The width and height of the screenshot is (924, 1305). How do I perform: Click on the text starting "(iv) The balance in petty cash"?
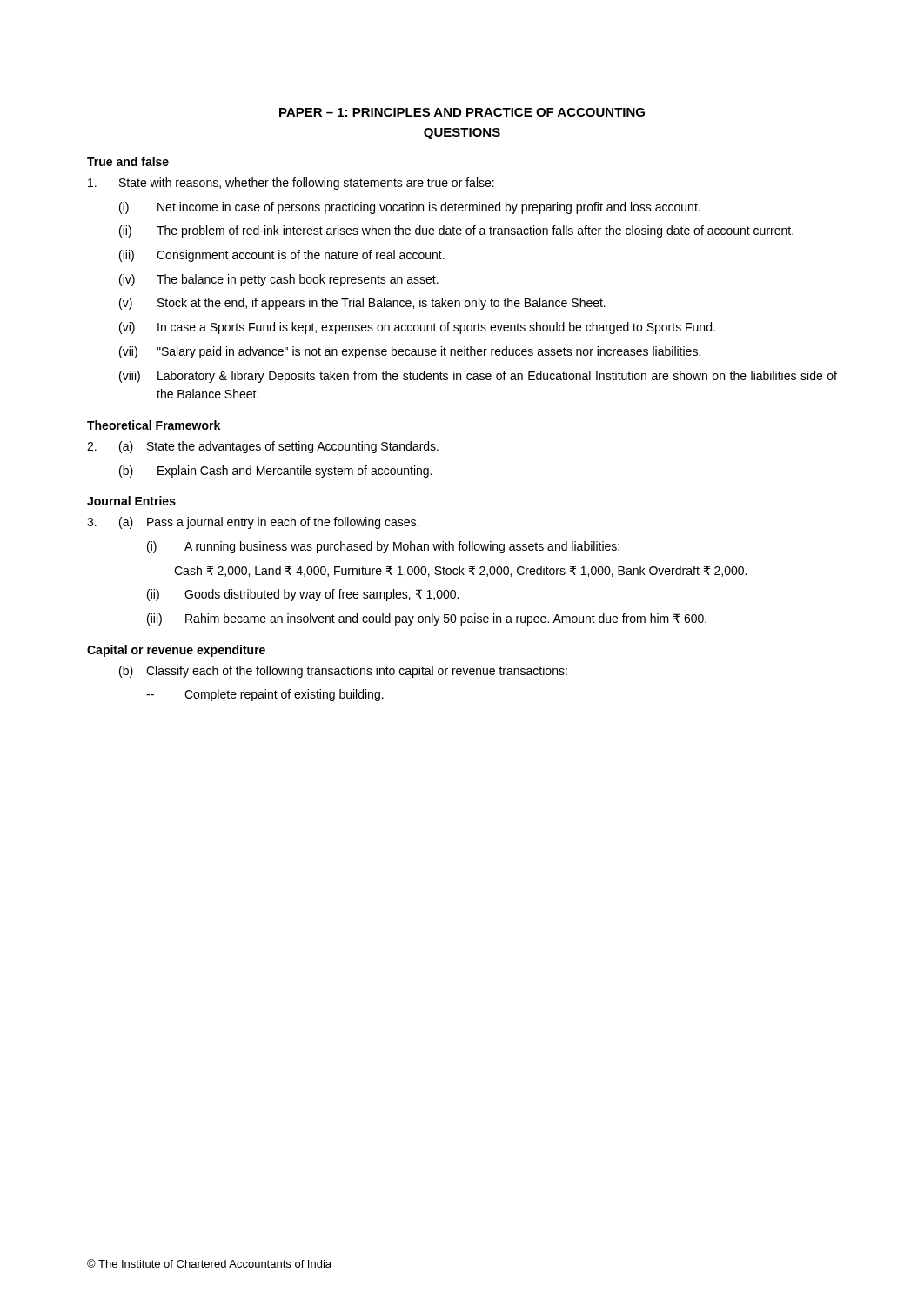(x=279, y=280)
